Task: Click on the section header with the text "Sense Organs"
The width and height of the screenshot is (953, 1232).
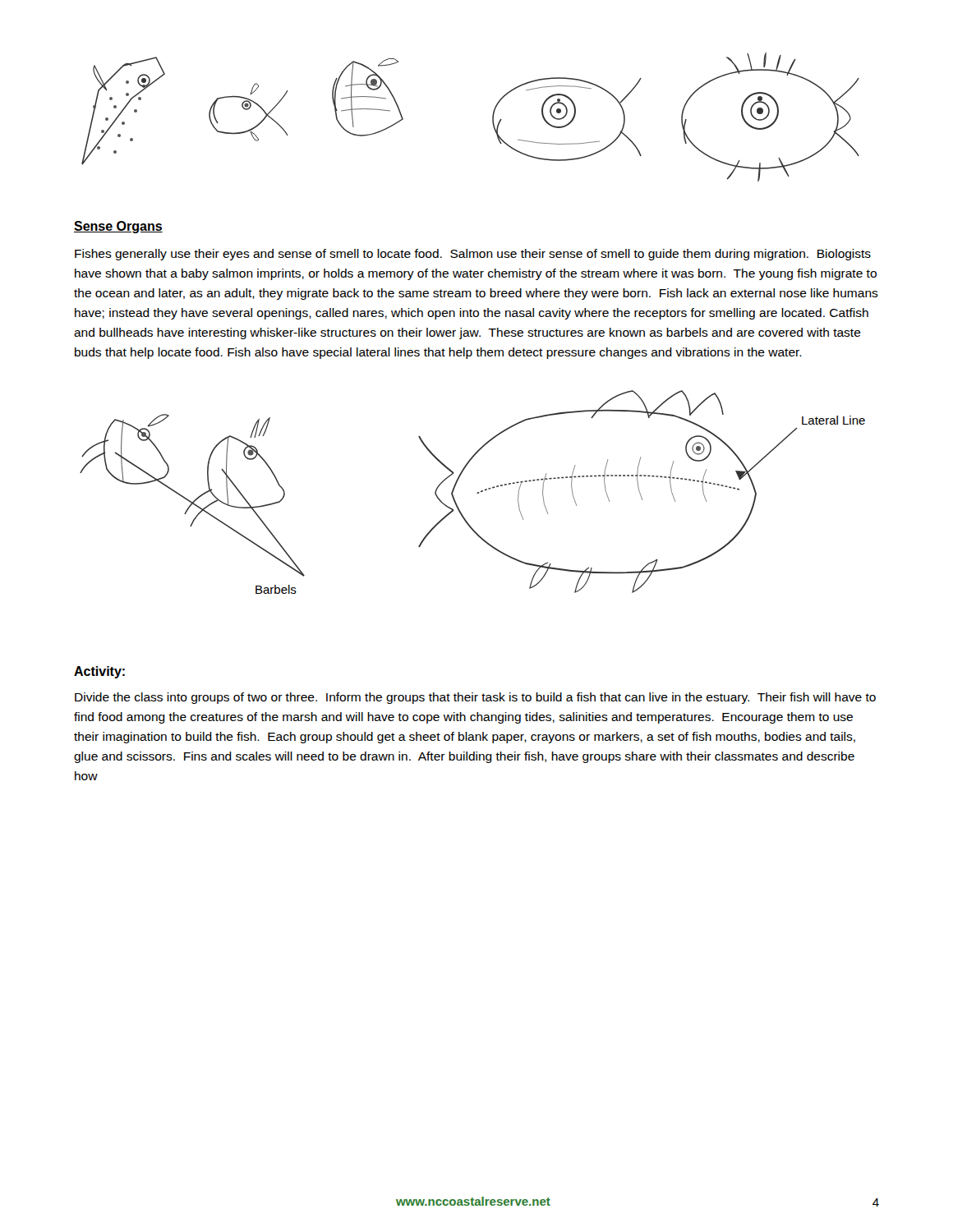Action: click(118, 226)
